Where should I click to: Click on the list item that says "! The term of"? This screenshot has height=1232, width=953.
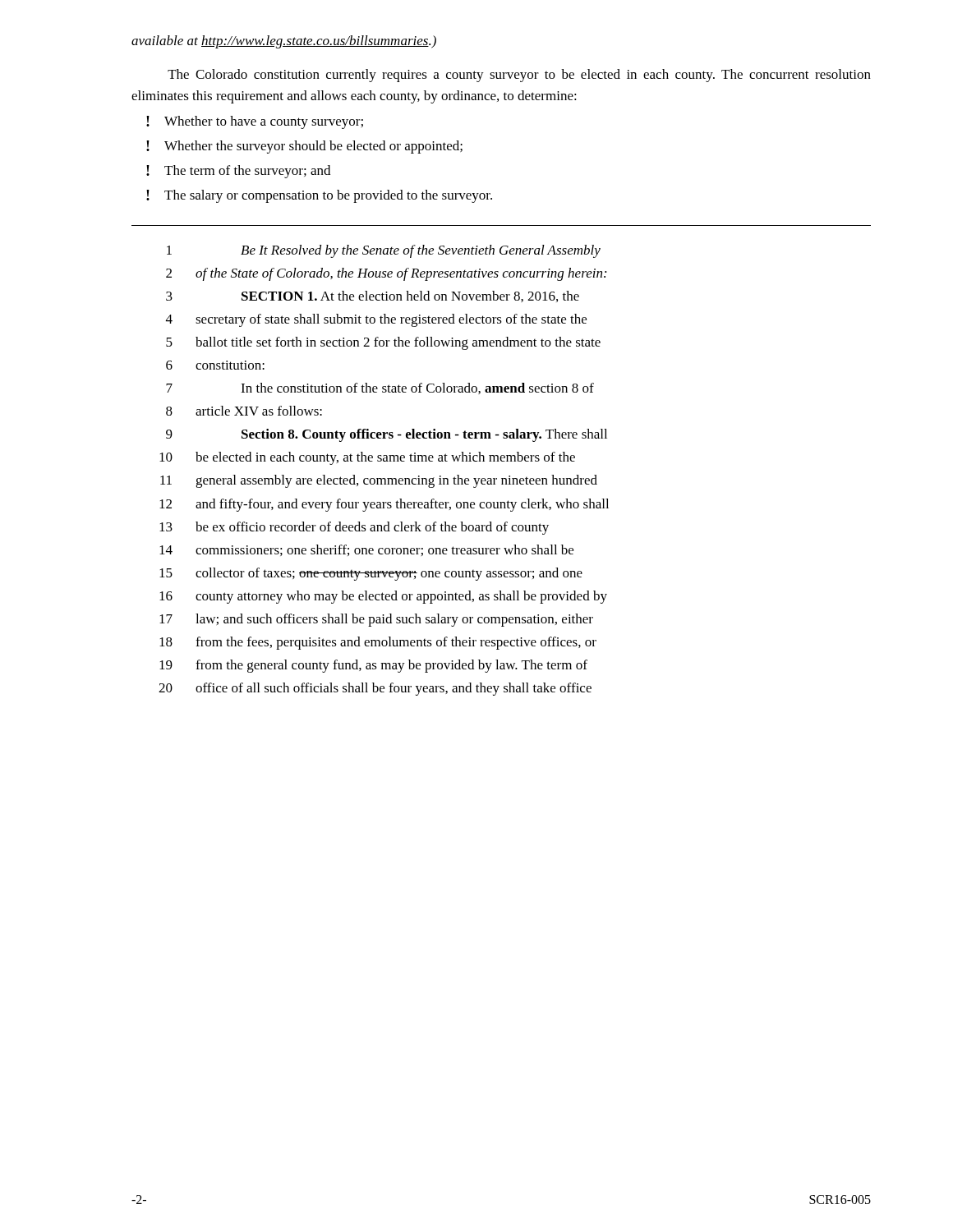[x=238, y=172]
